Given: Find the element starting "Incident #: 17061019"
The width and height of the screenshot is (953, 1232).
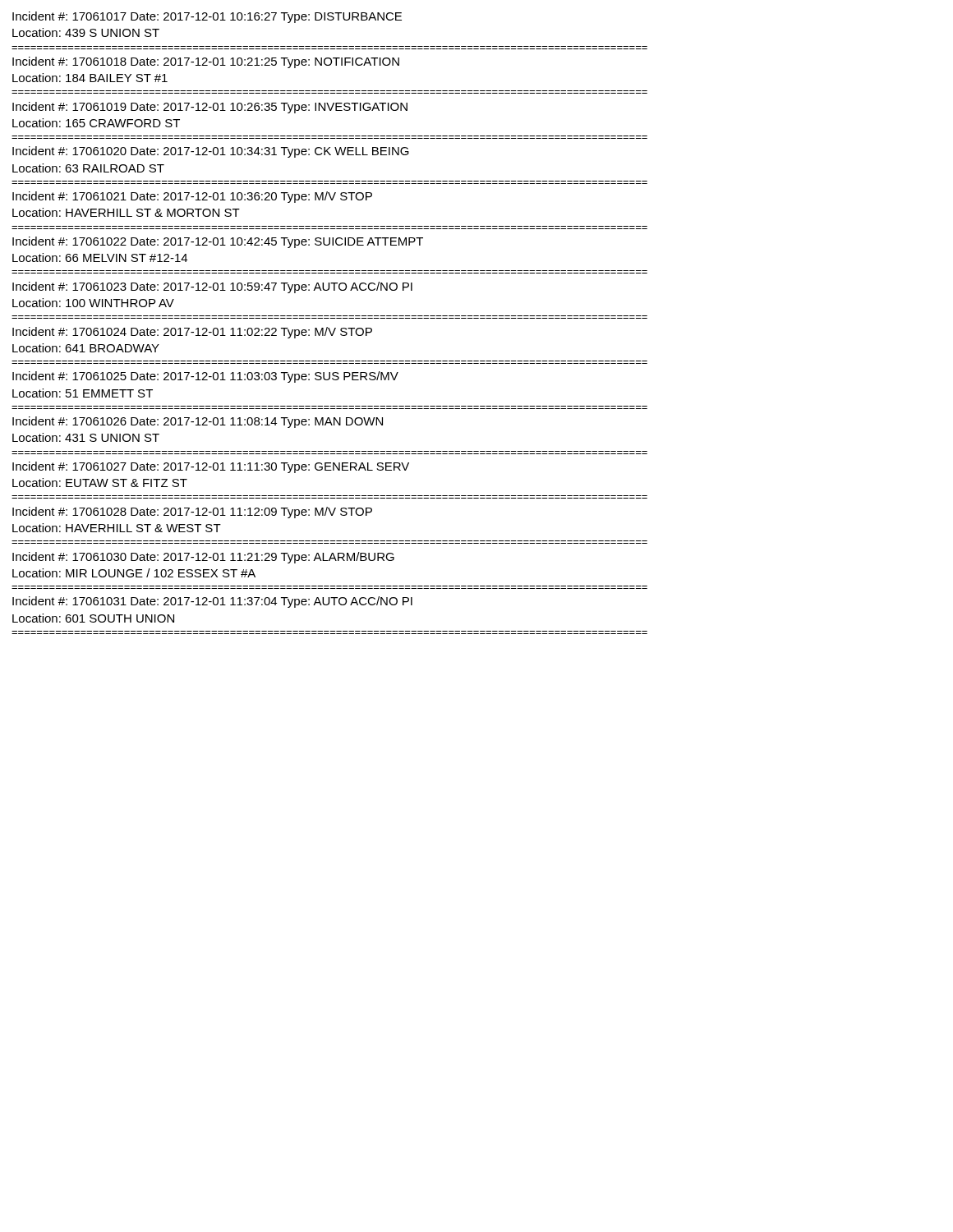Looking at the screenshot, I should point(210,108).
